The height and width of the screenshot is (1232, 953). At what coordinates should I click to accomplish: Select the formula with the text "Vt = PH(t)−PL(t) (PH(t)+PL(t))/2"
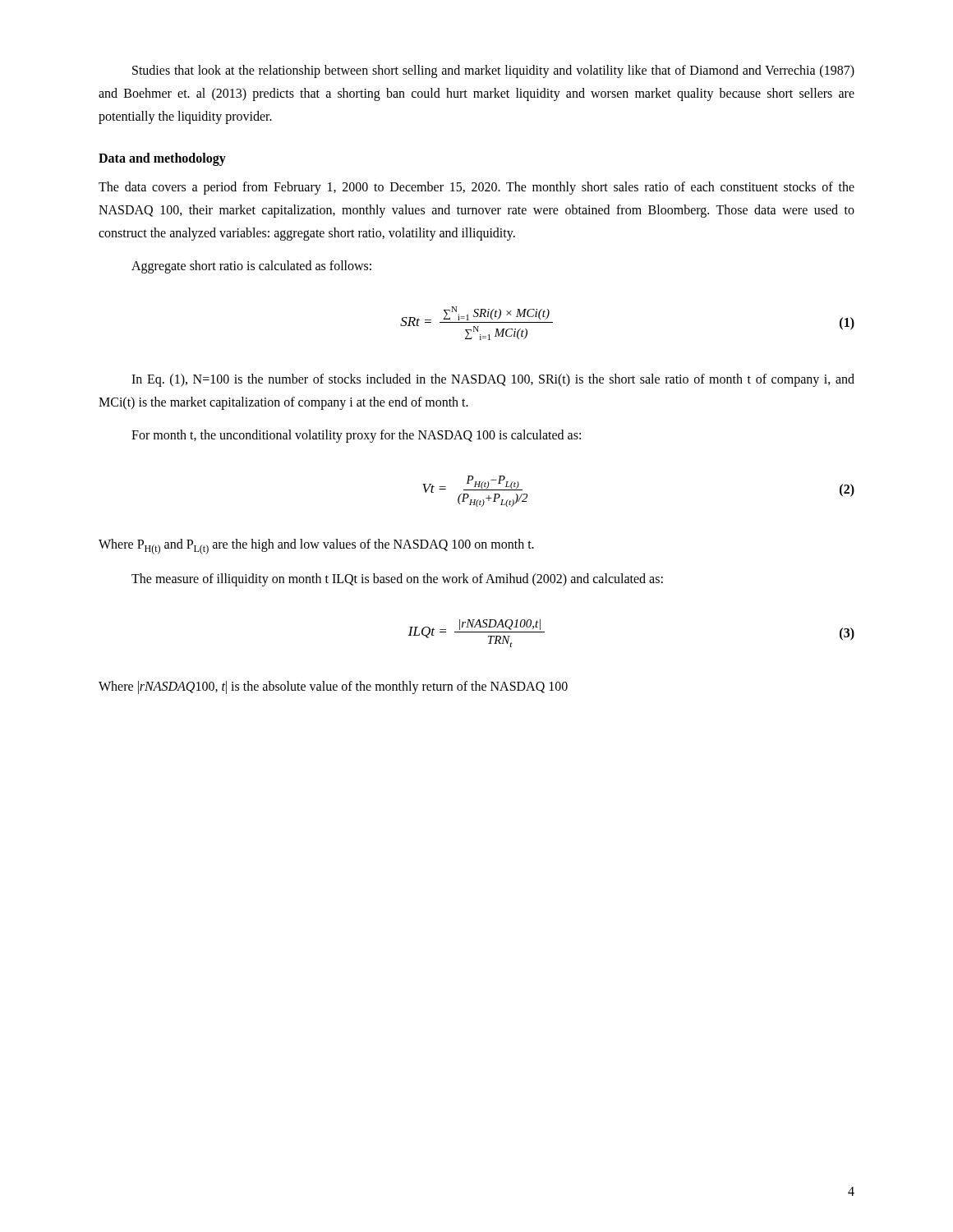click(493, 490)
